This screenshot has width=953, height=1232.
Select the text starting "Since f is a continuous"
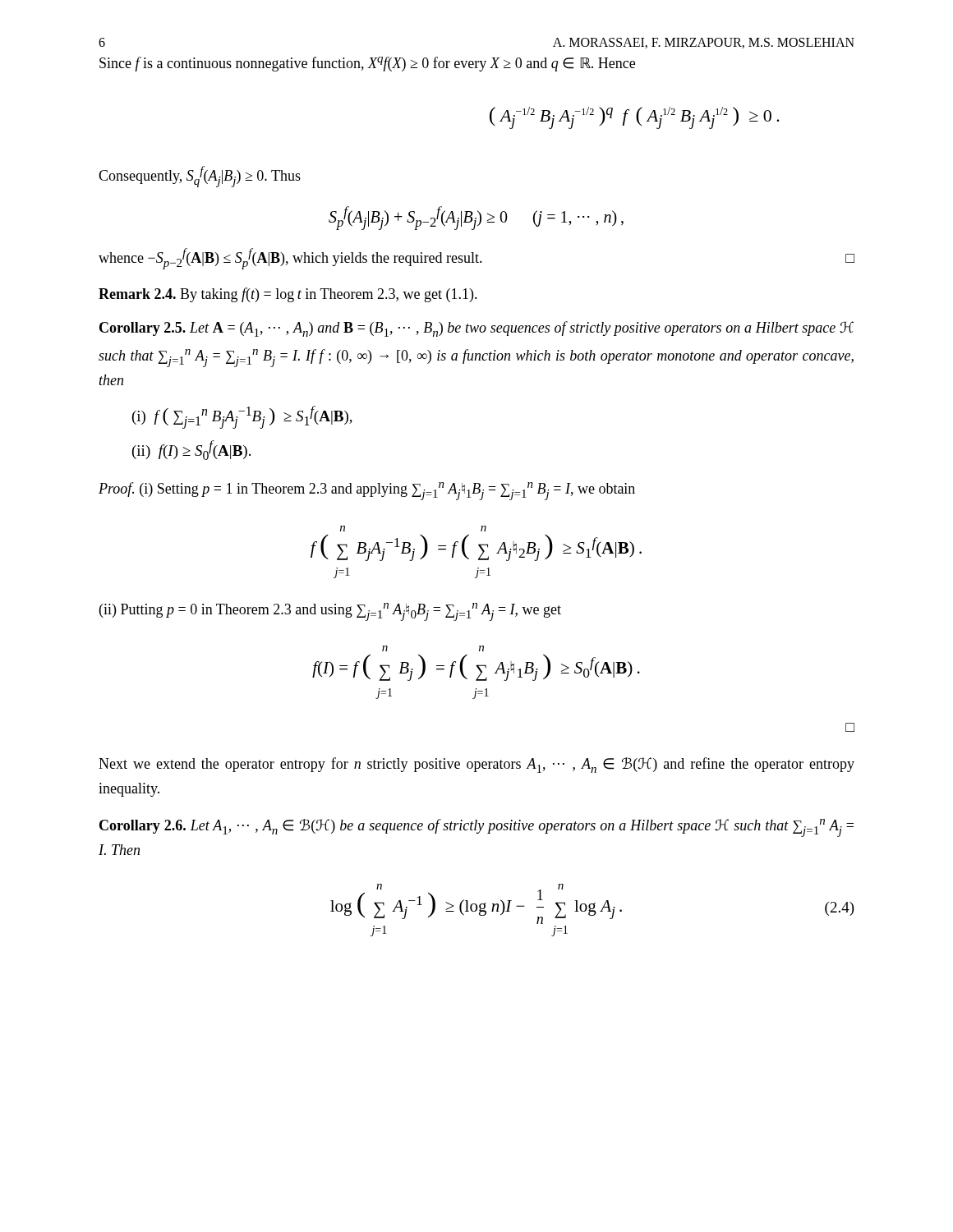click(x=476, y=62)
